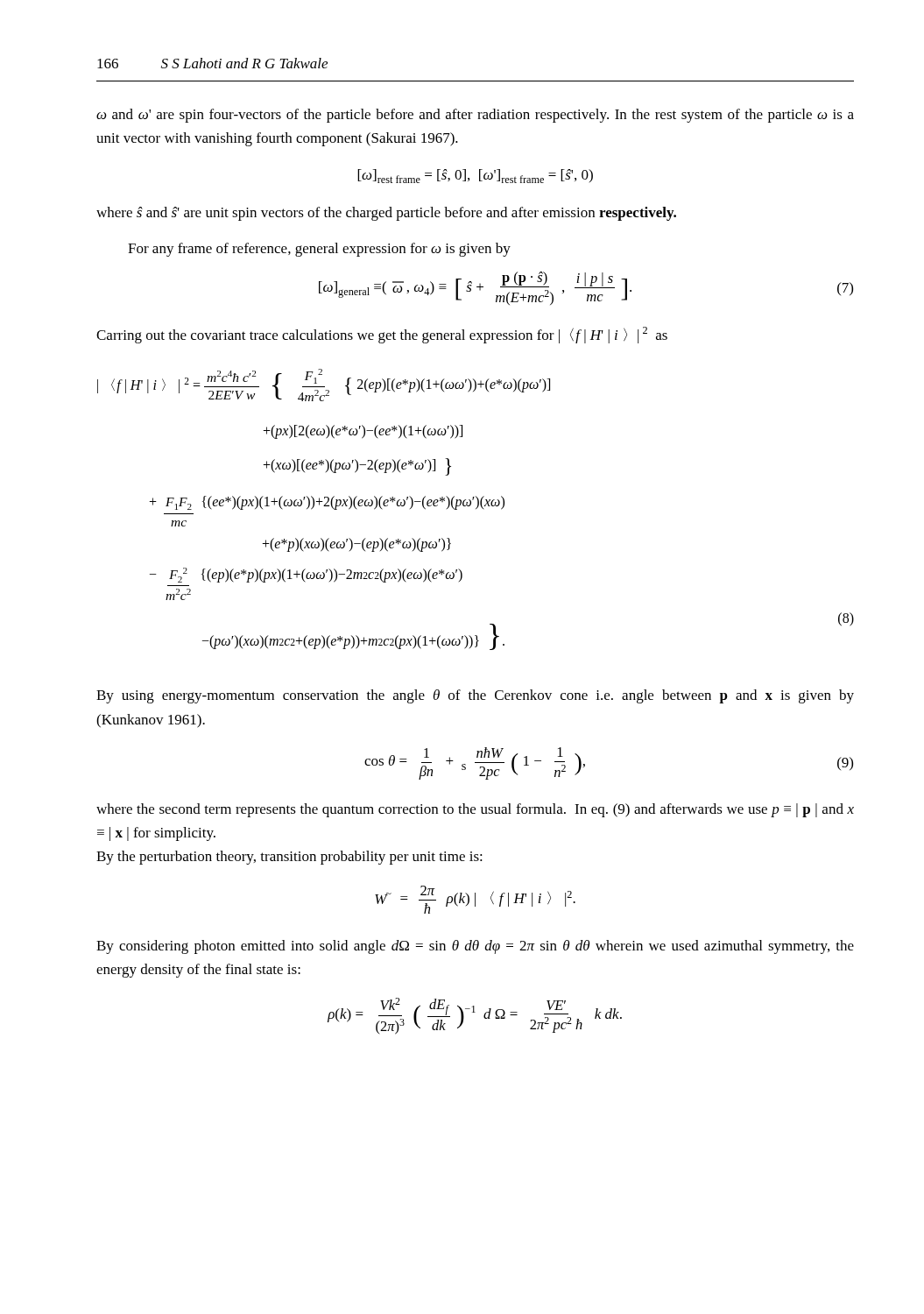Locate the formula with the text "ρ(k) = Vk2 (2π)3"
The height and width of the screenshot is (1314, 924).
475,1015
